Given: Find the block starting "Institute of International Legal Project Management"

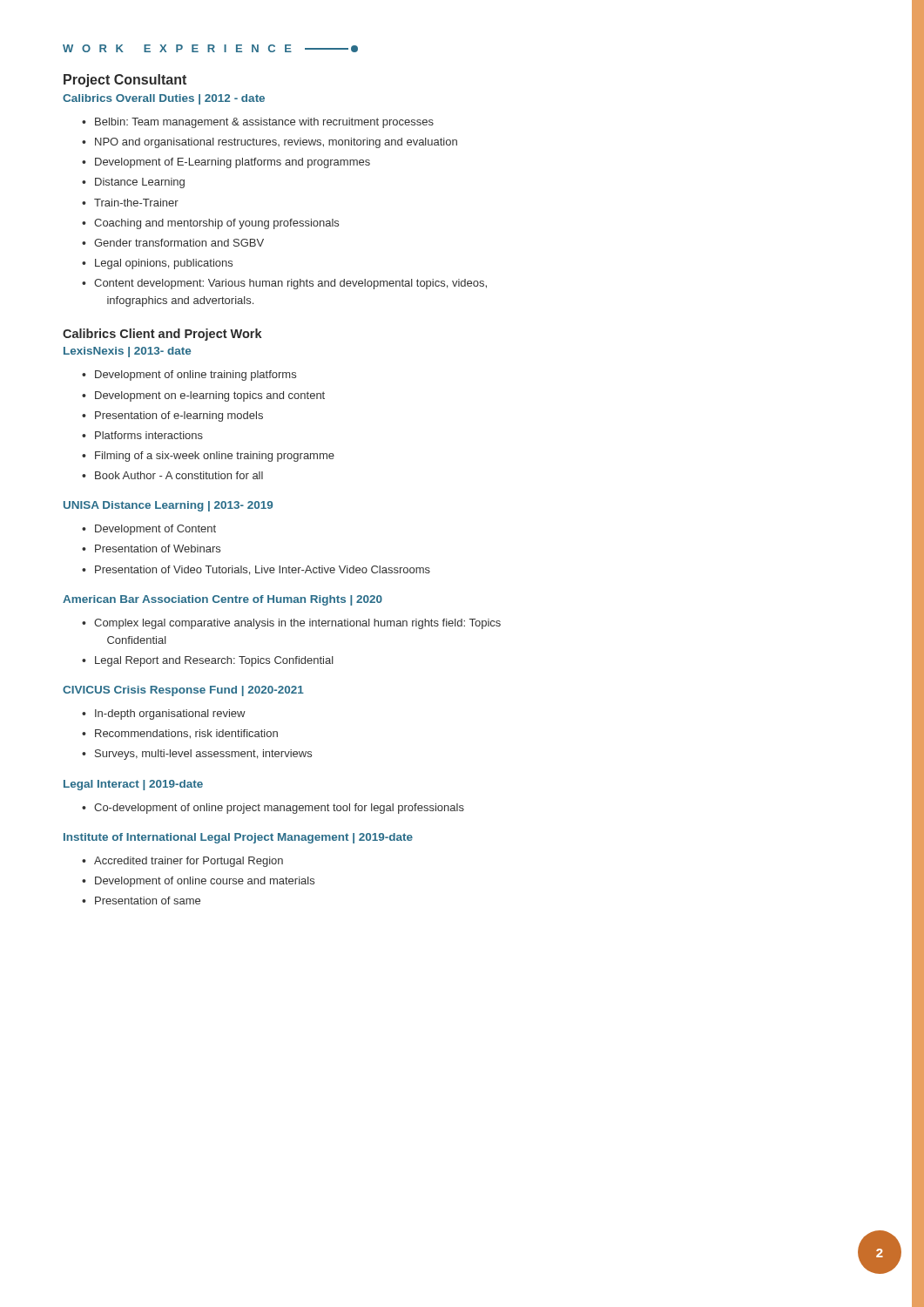Looking at the screenshot, I should [x=238, y=837].
